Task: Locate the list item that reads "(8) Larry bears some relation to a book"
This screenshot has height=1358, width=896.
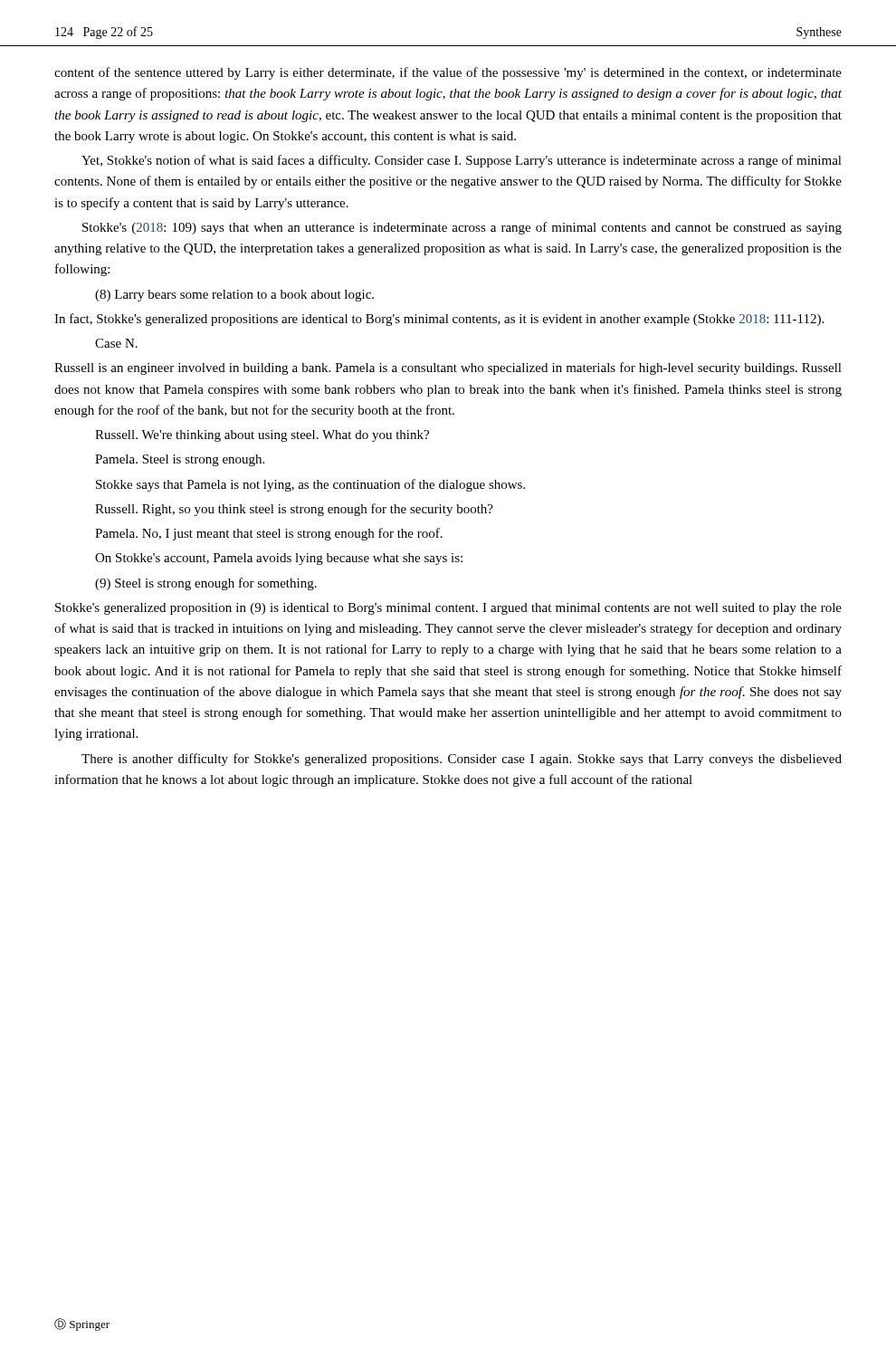Action: 235,294
